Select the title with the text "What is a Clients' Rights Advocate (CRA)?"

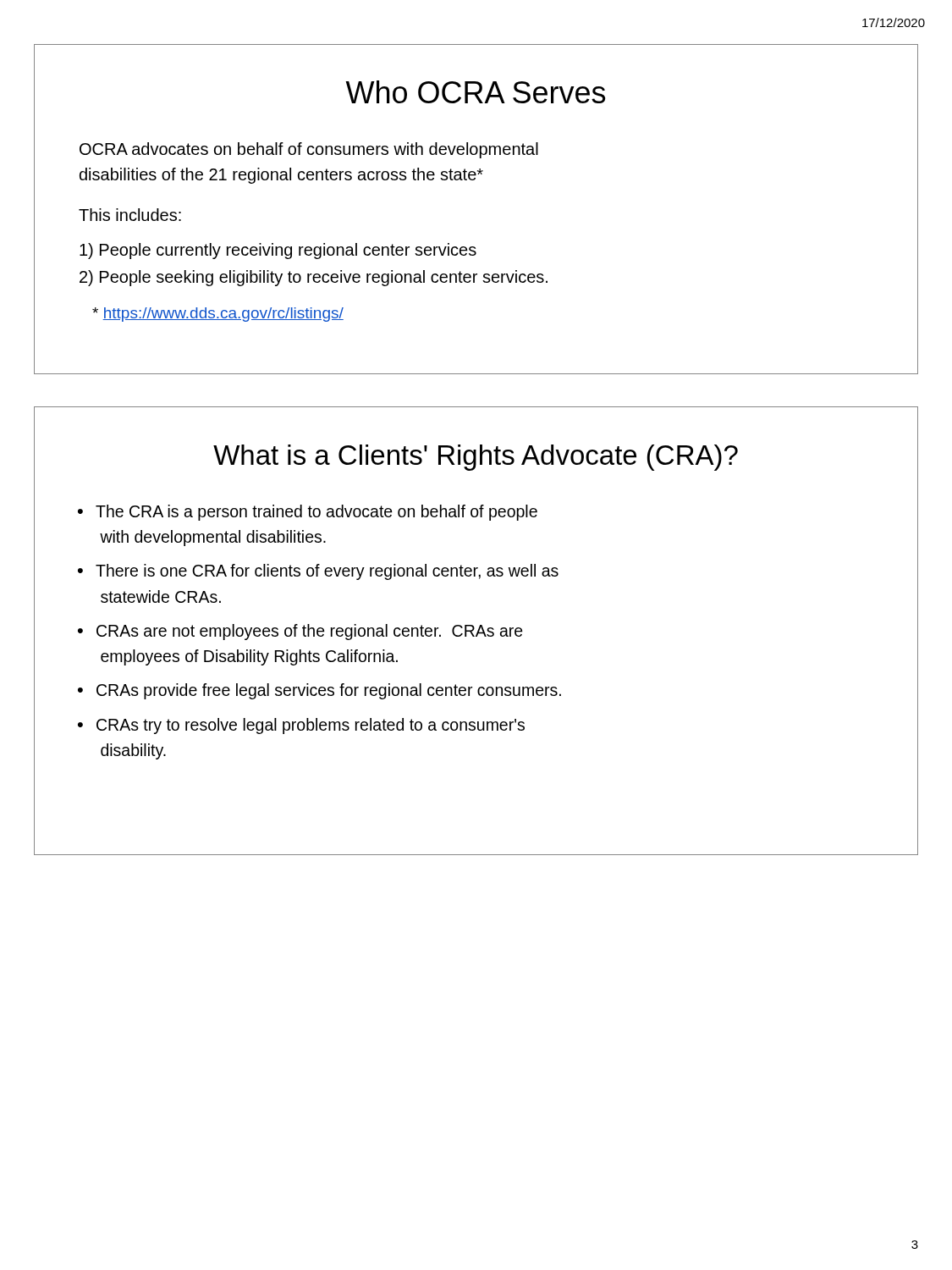(476, 455)
